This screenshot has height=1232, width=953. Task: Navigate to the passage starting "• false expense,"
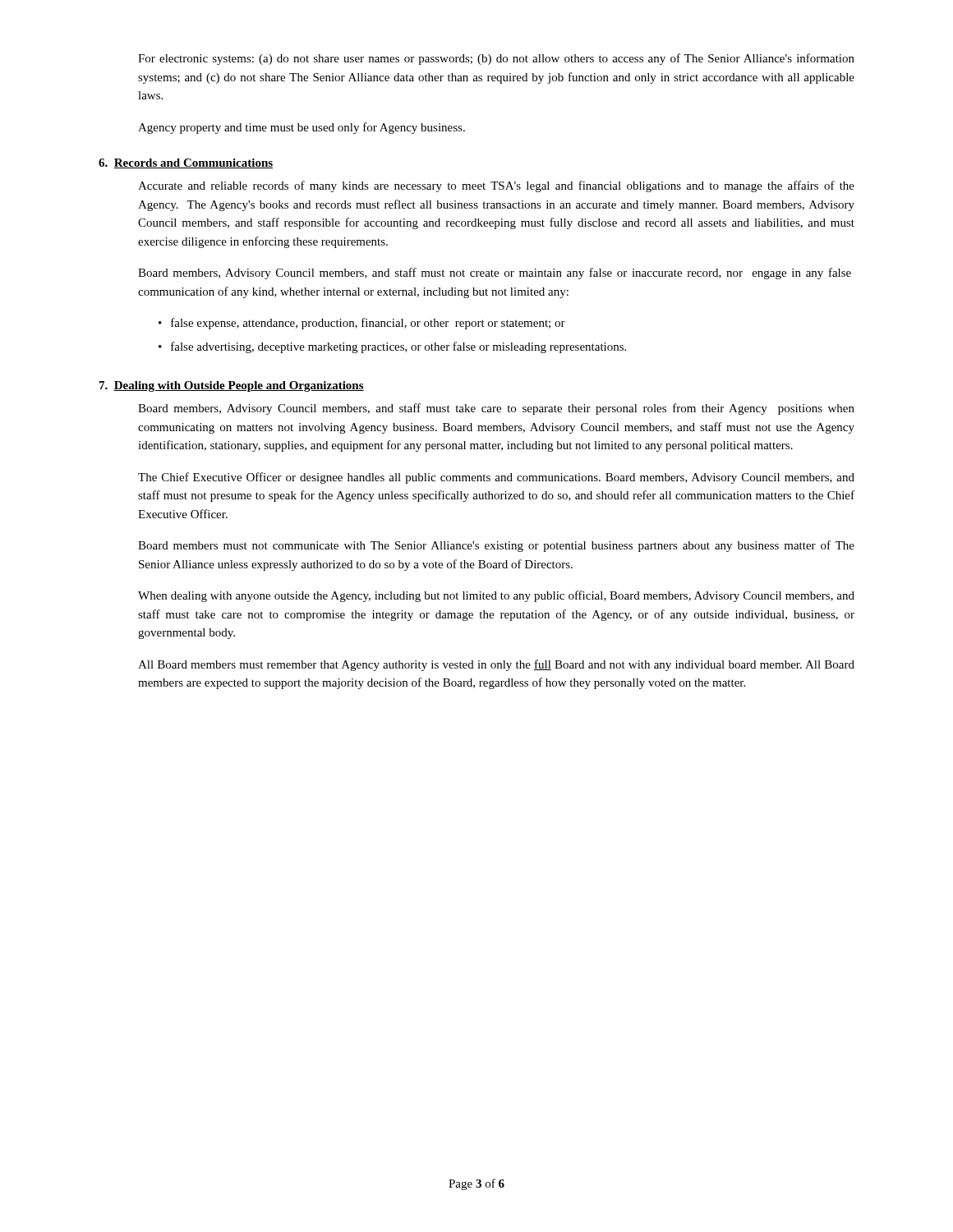pyautogui.click(x=361, y=323)
